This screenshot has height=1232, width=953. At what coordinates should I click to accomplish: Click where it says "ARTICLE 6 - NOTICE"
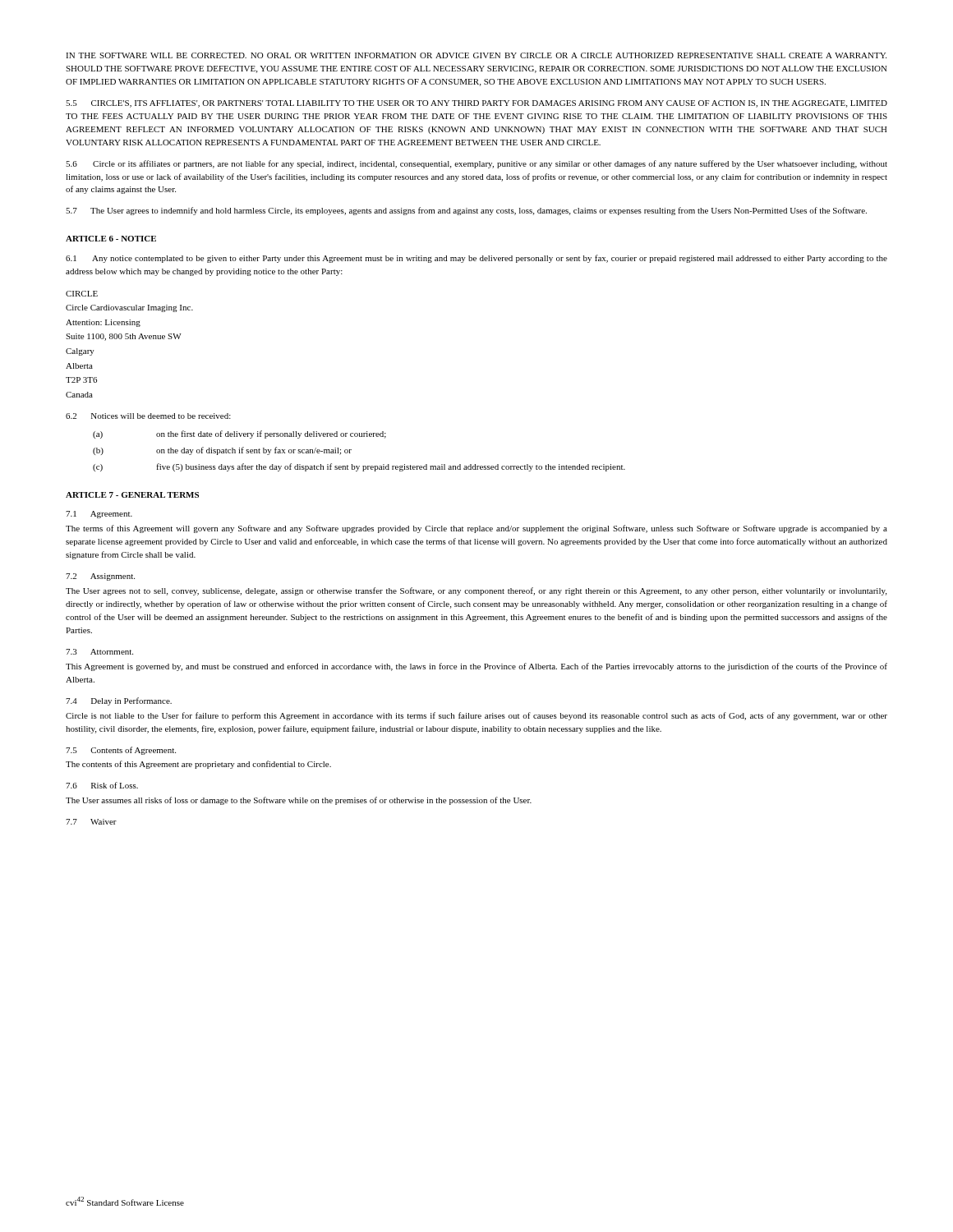pos(111,239)
